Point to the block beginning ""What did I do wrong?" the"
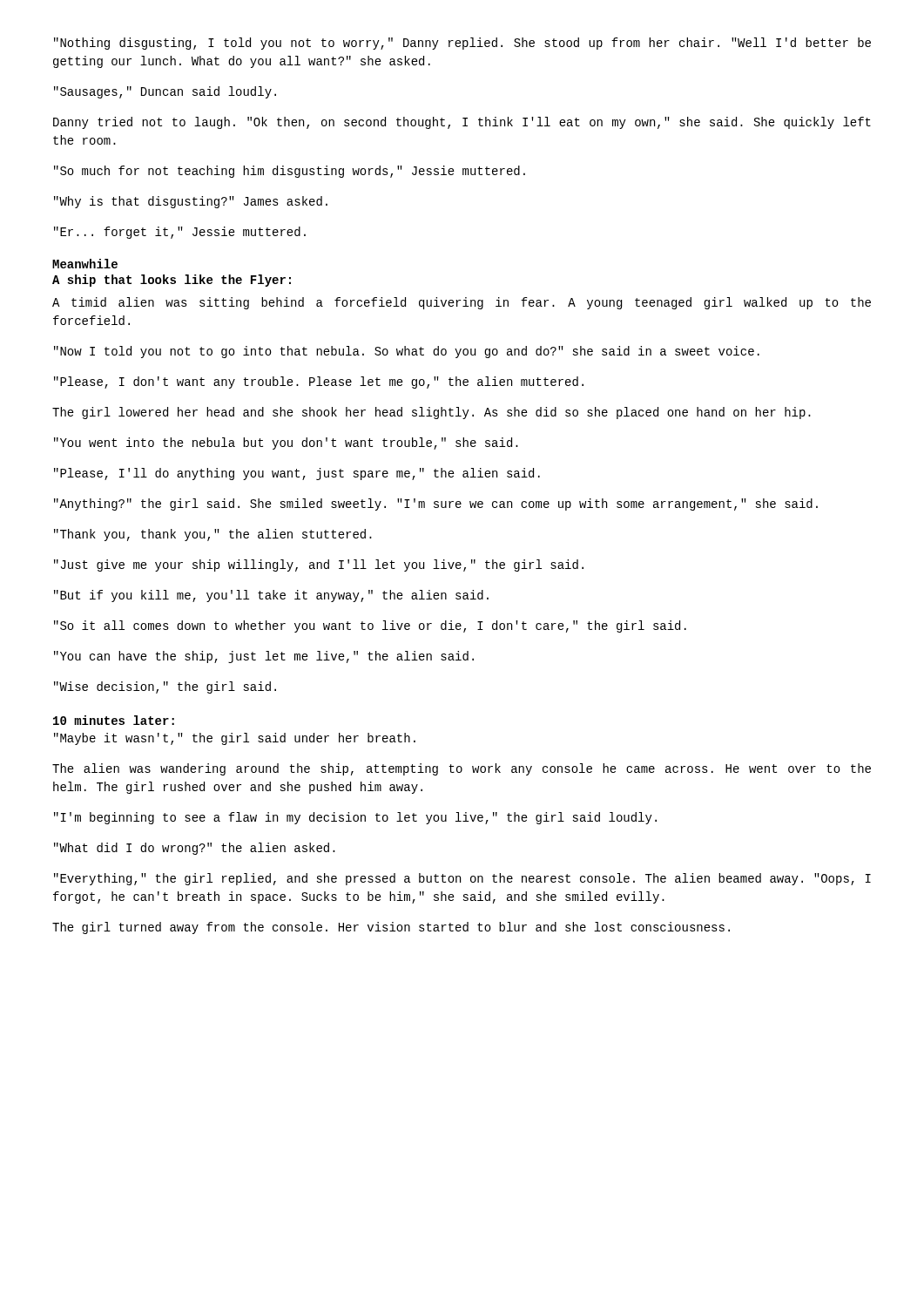924x1307 pixels. pos(195,849)
